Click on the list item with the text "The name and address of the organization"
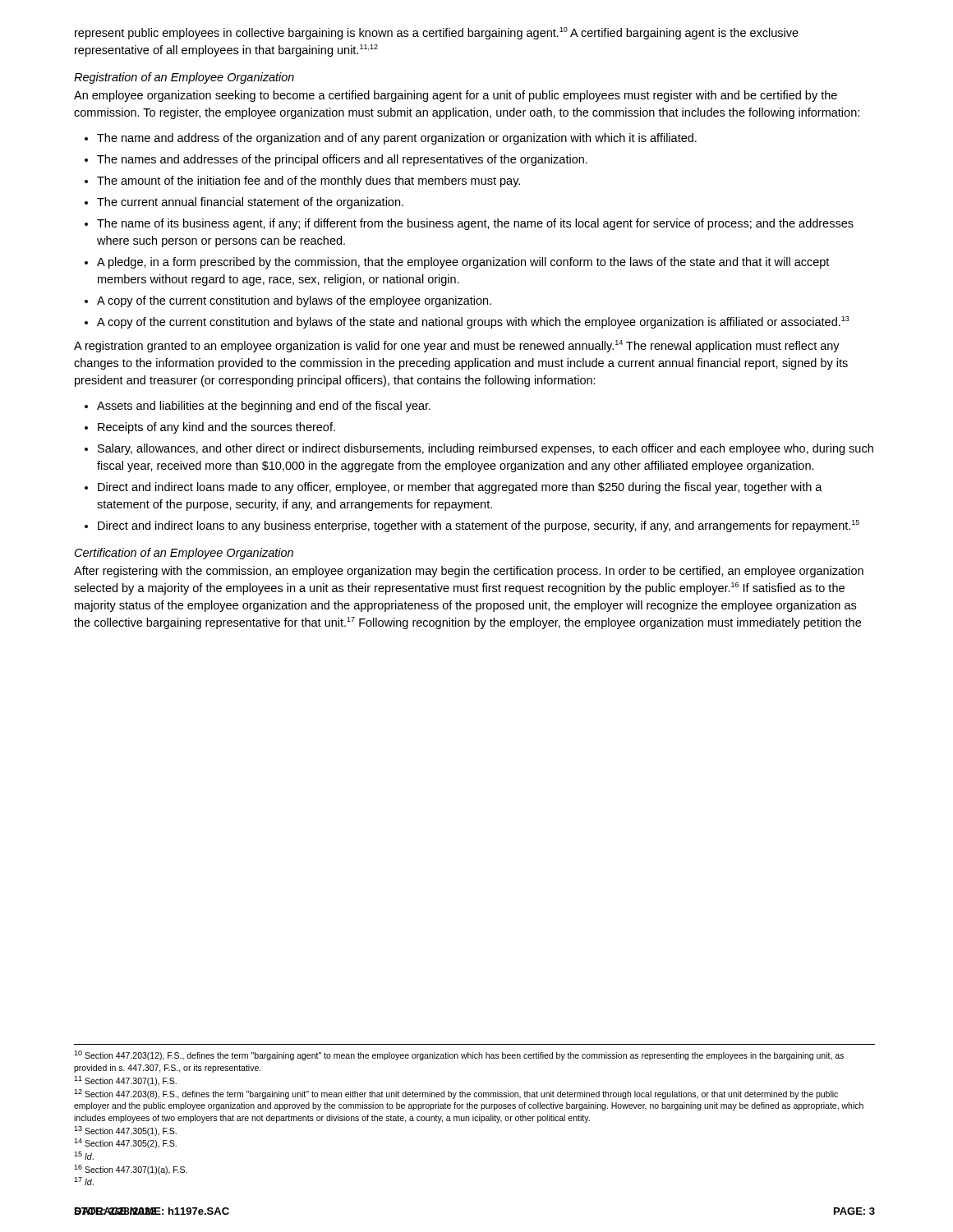953x1232 pixels. pyautogui.click(x=397, y=138)
